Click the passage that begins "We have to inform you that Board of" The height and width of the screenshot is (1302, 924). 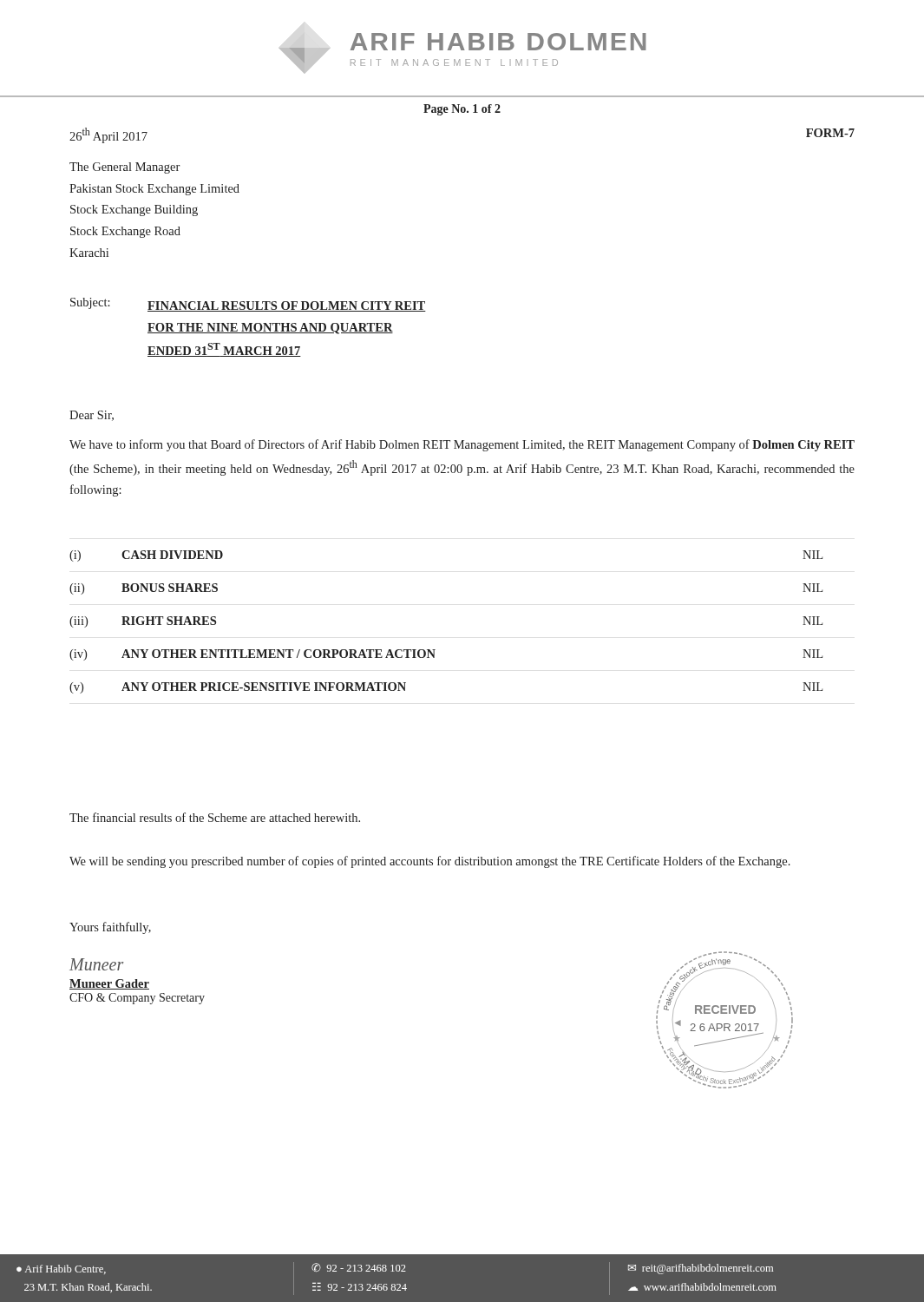pos(462,467)
